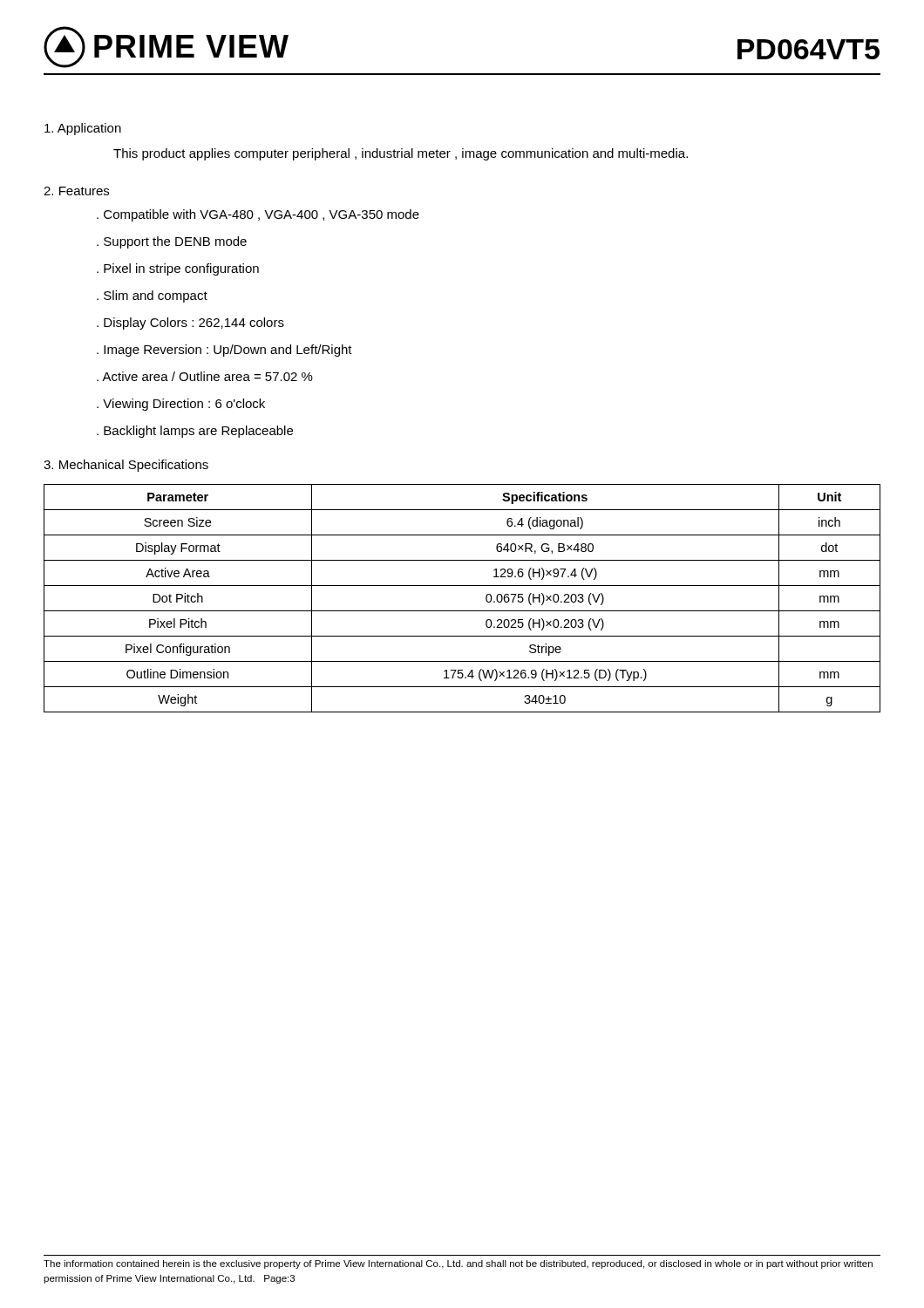Where does it say ". Image Reversion : Up/Down and Left/Right"?
Screen dimensions: 1308x924
[224, 349]
